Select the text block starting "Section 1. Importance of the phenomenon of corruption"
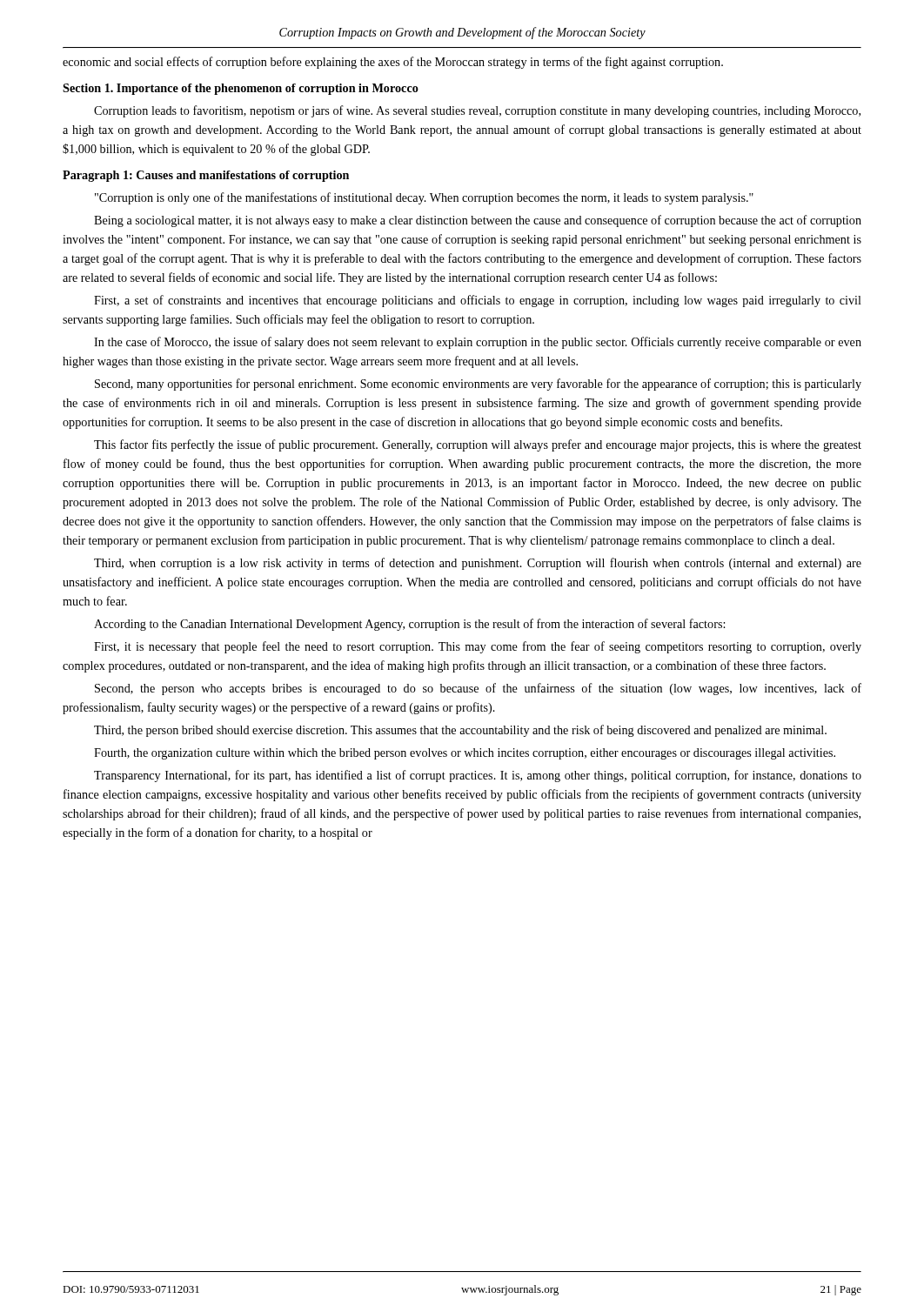 (240, 88)
